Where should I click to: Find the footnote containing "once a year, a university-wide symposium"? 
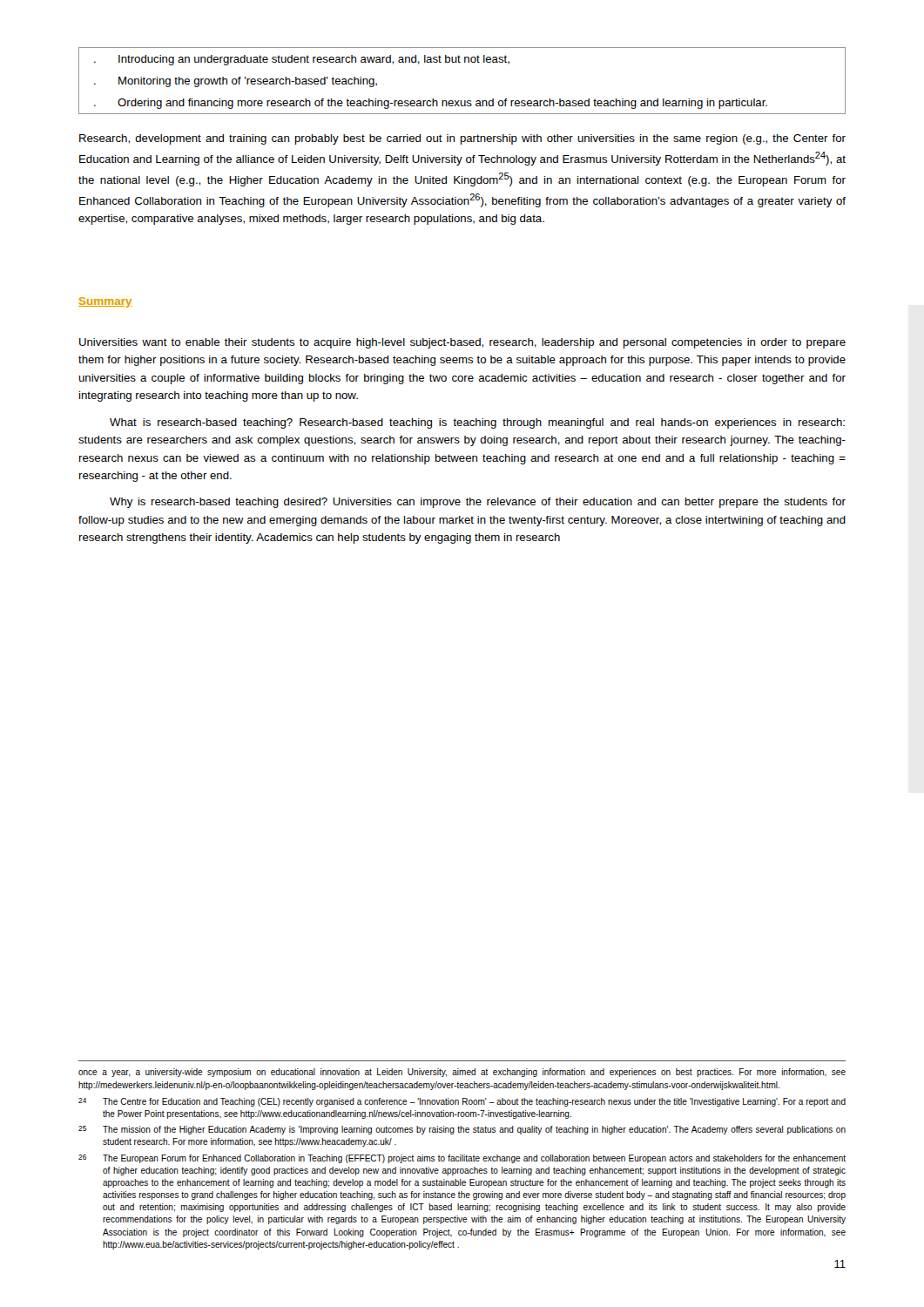click(462, 1079)
